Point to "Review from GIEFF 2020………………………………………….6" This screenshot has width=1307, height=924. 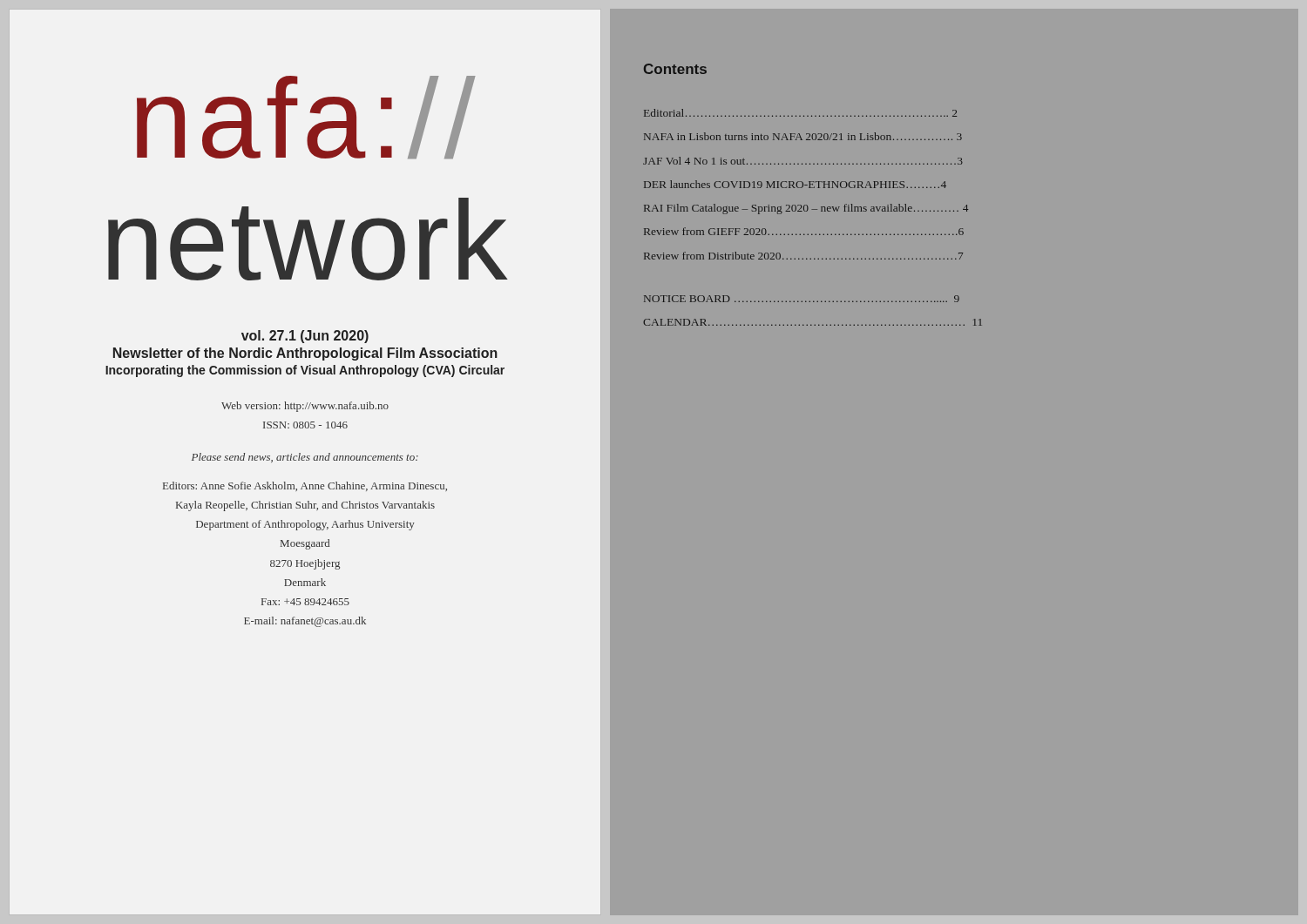803,231
